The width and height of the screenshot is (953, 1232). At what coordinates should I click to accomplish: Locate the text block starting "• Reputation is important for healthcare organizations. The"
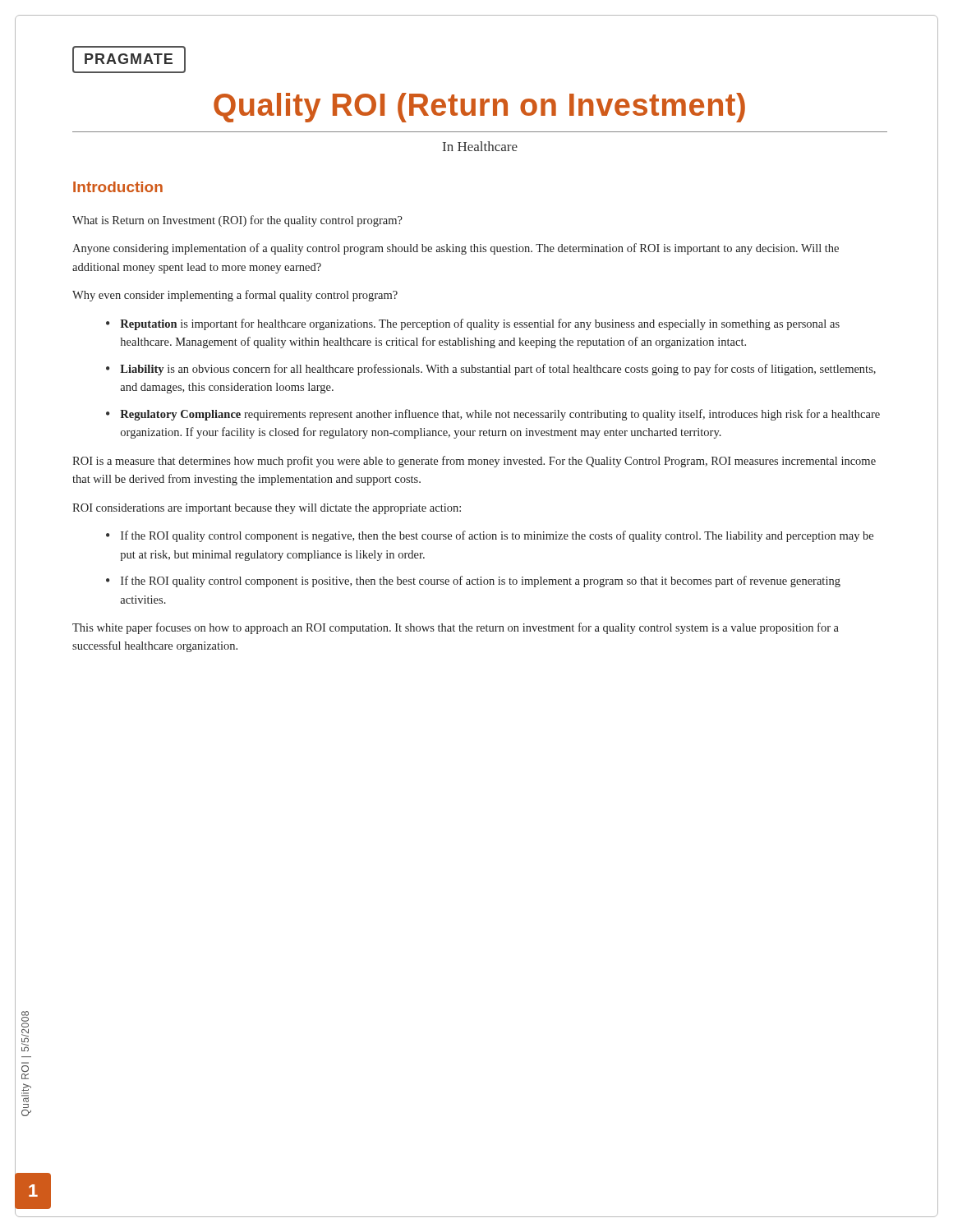(496, 333)
